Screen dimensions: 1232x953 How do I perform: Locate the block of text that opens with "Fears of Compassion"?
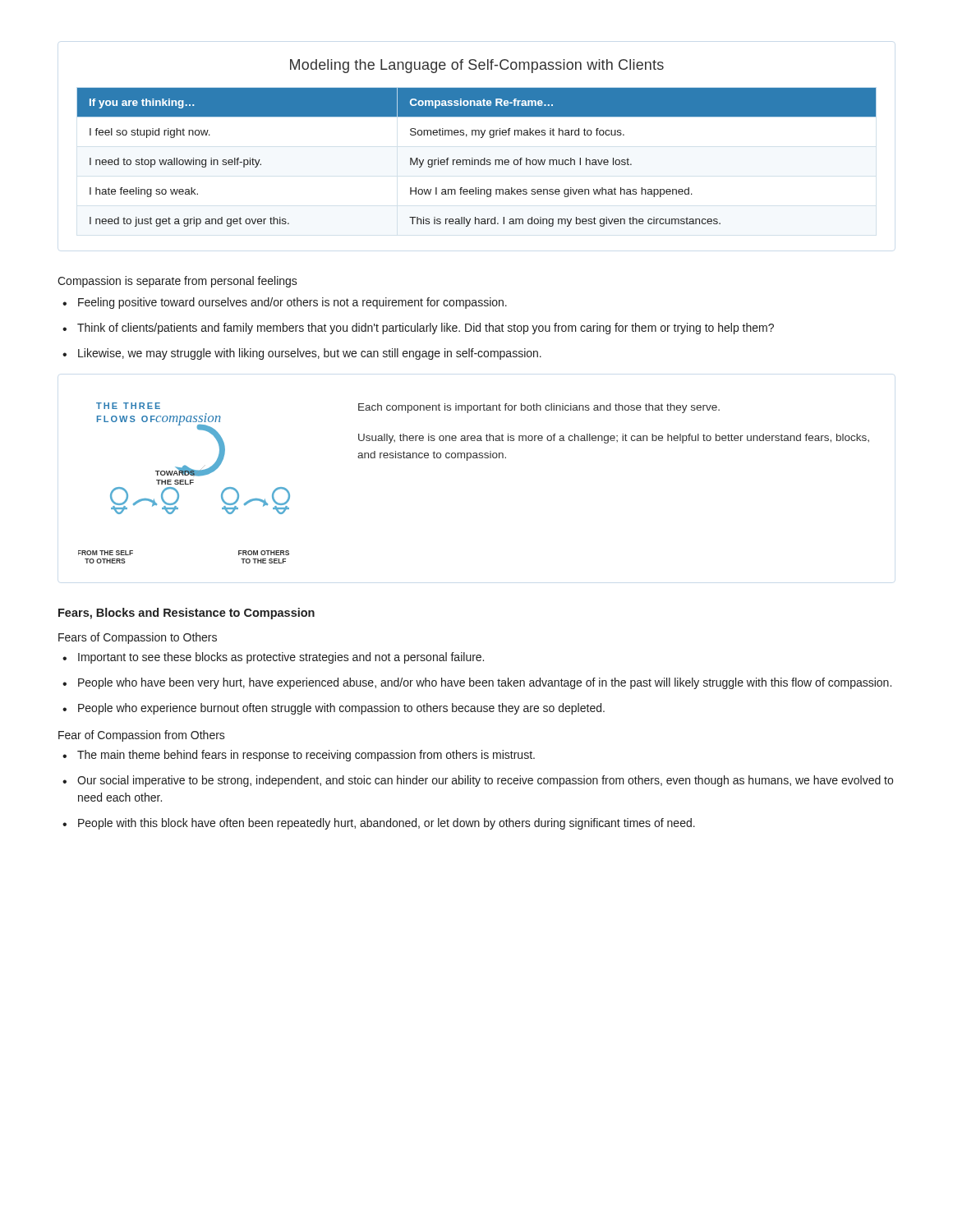(x=137, y=637)
